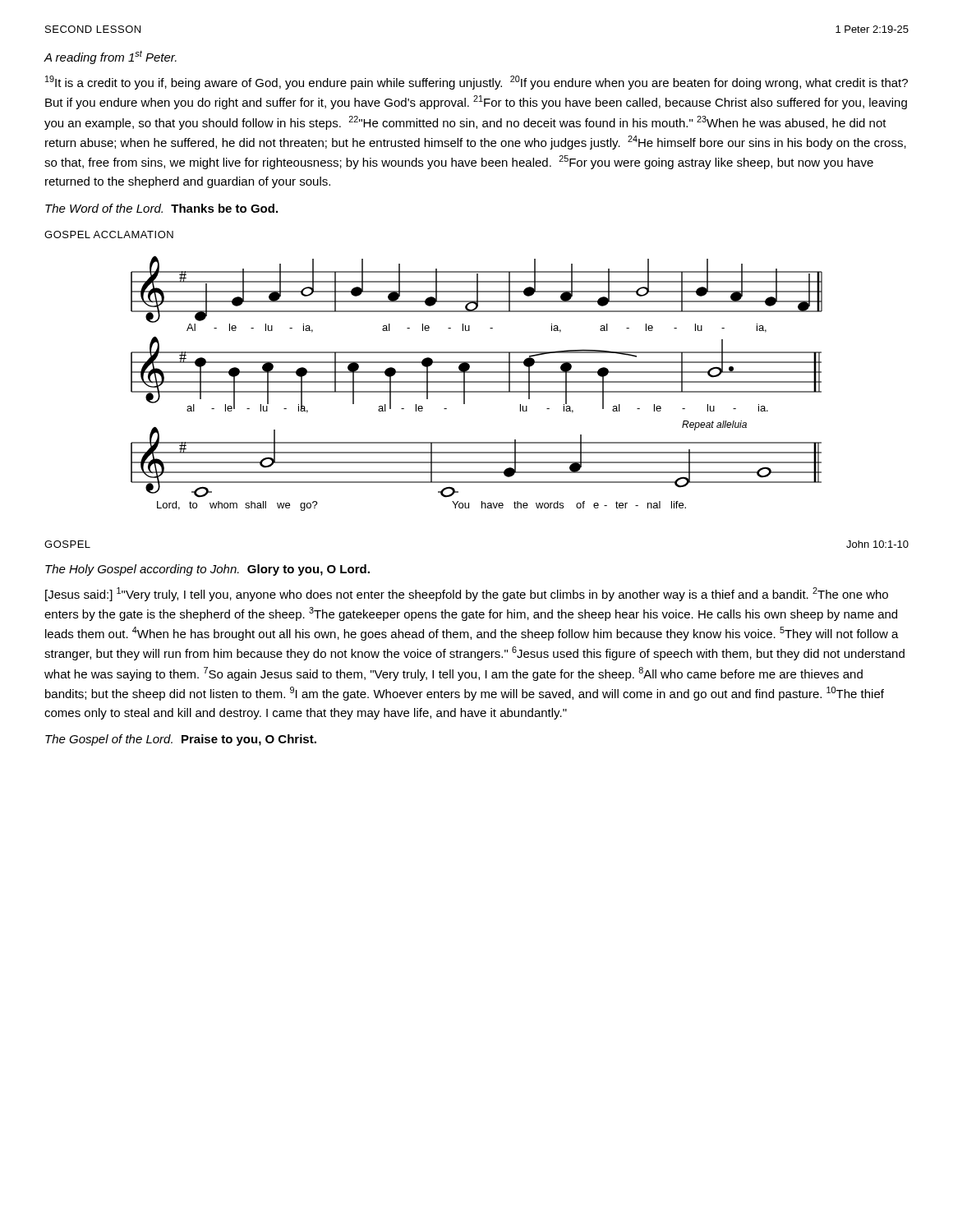This screenshot has height=1232, width=953.
Task: Find "GOSPEL ACCLAMATION" on this page
Action: [109, 234]
